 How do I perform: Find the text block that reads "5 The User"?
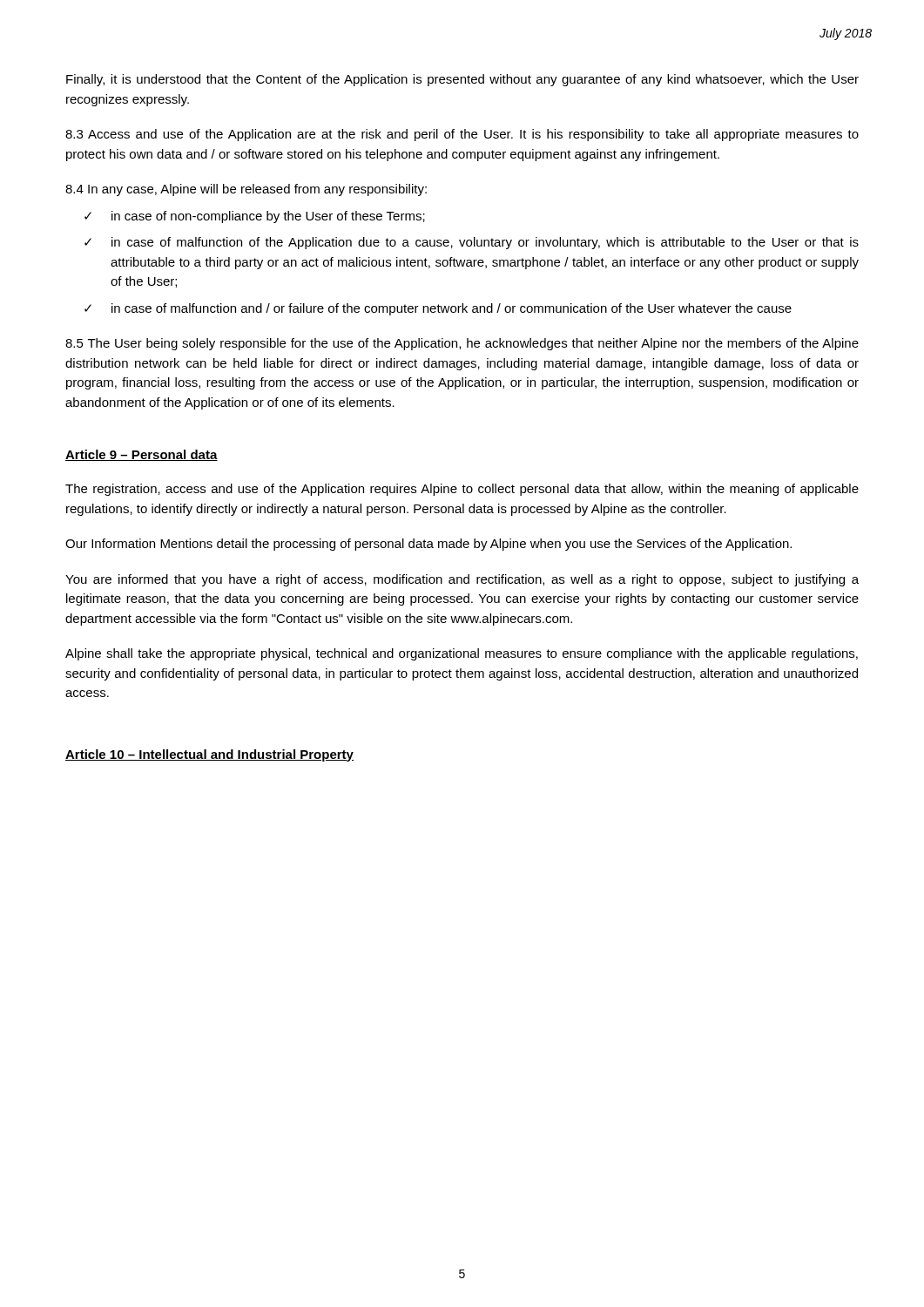(462, 372)
